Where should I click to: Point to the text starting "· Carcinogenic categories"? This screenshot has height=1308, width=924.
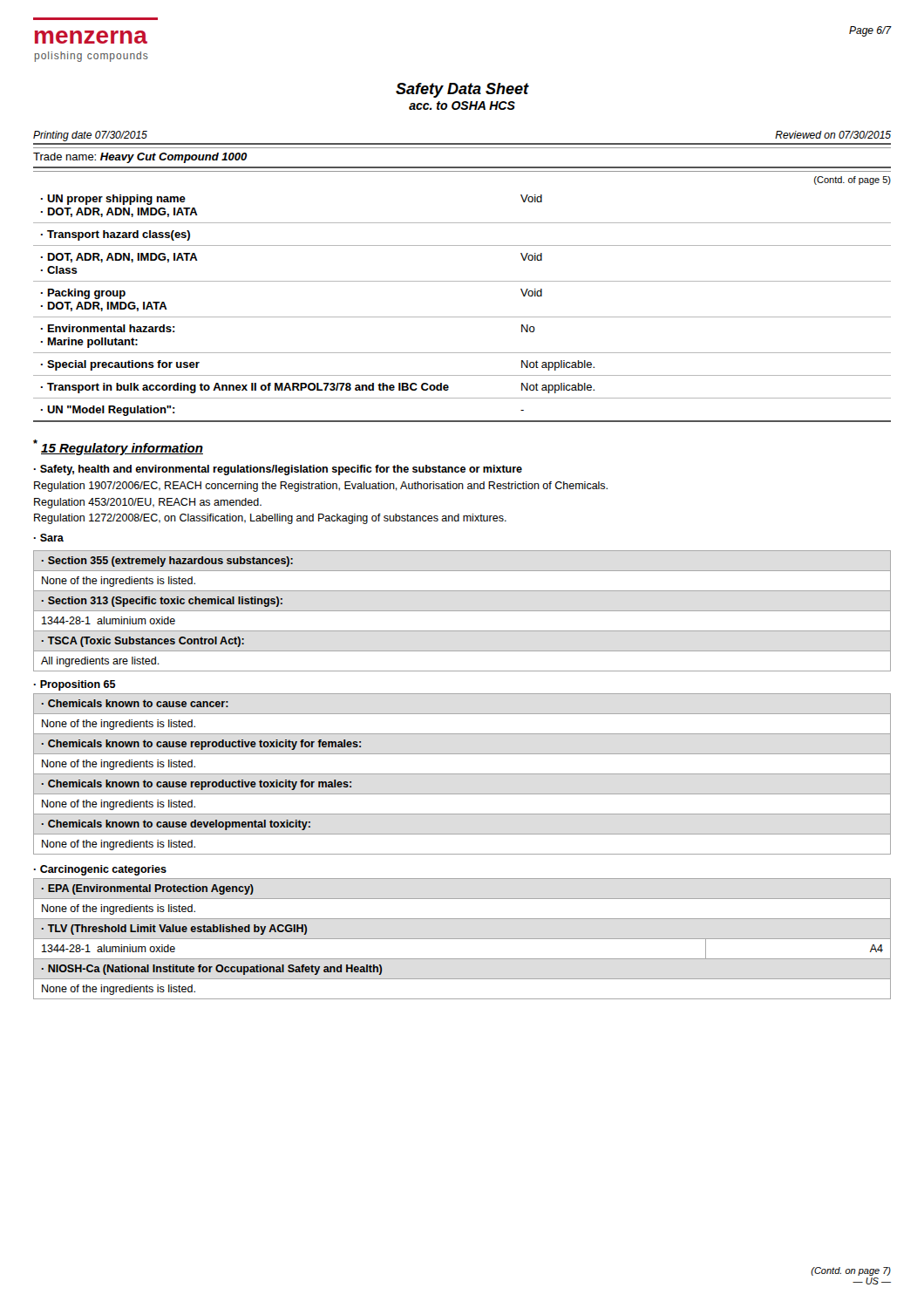click(100, 869)
